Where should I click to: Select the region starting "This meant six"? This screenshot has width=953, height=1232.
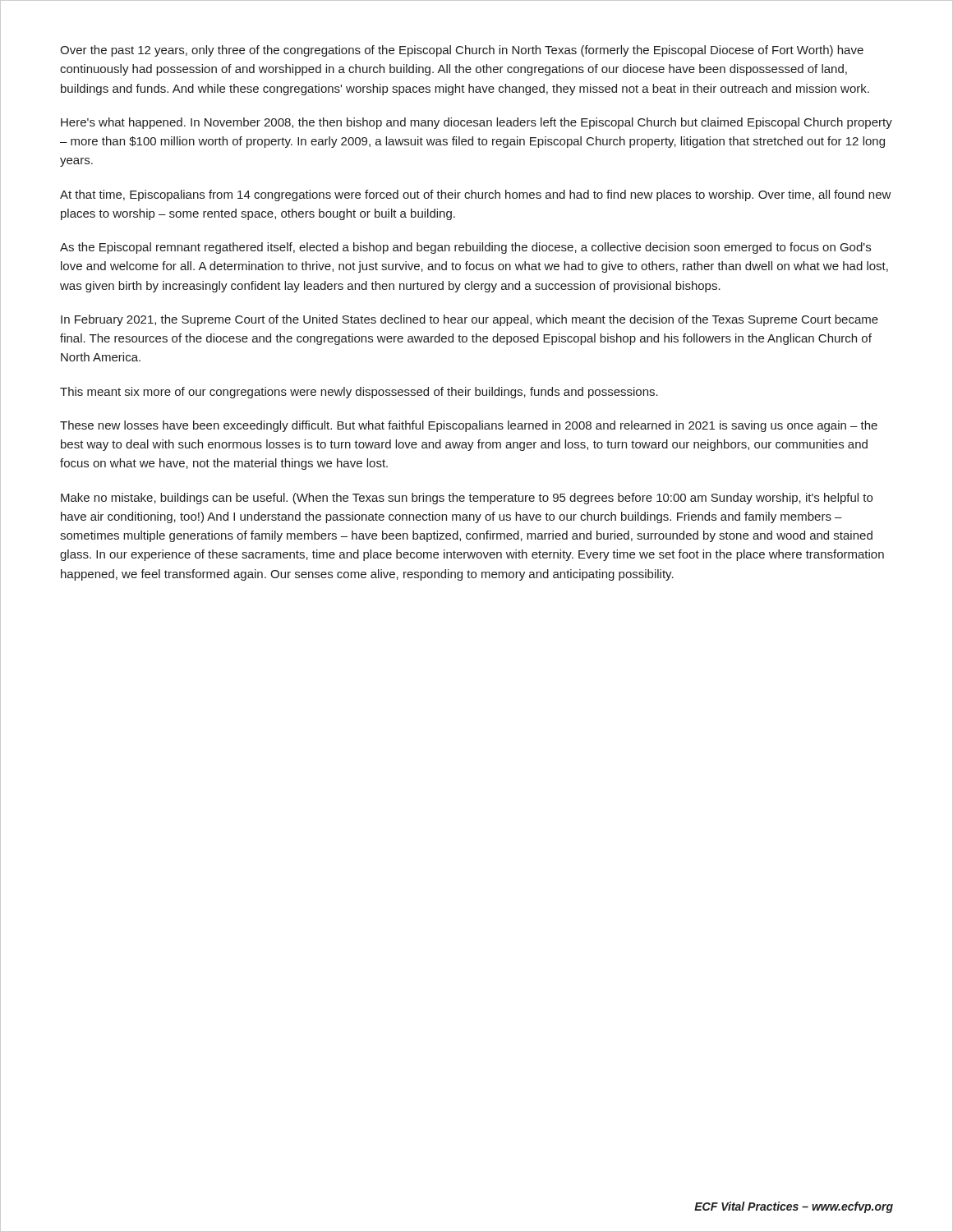coord(359,391)
